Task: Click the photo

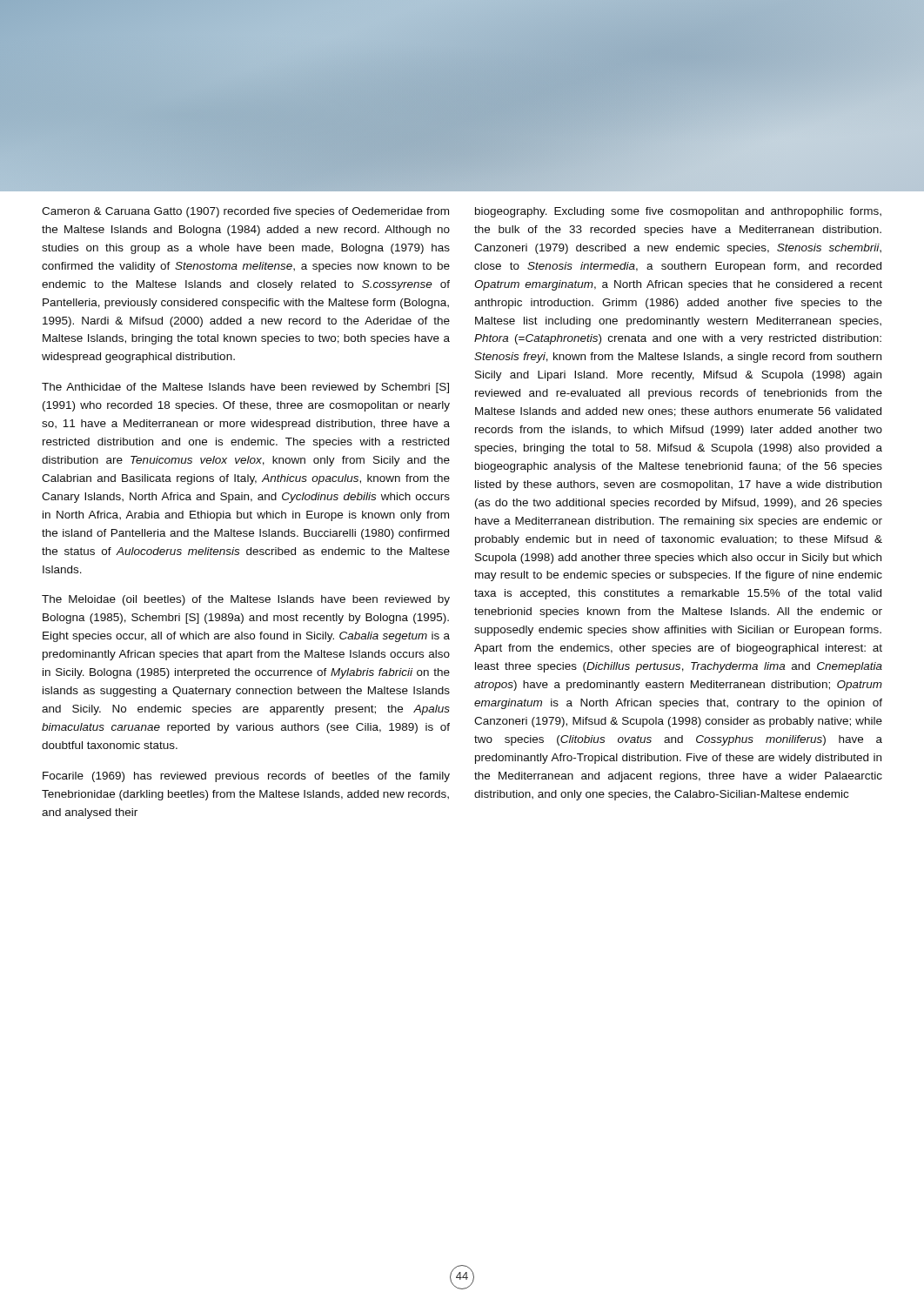Action: pos(462,96)
